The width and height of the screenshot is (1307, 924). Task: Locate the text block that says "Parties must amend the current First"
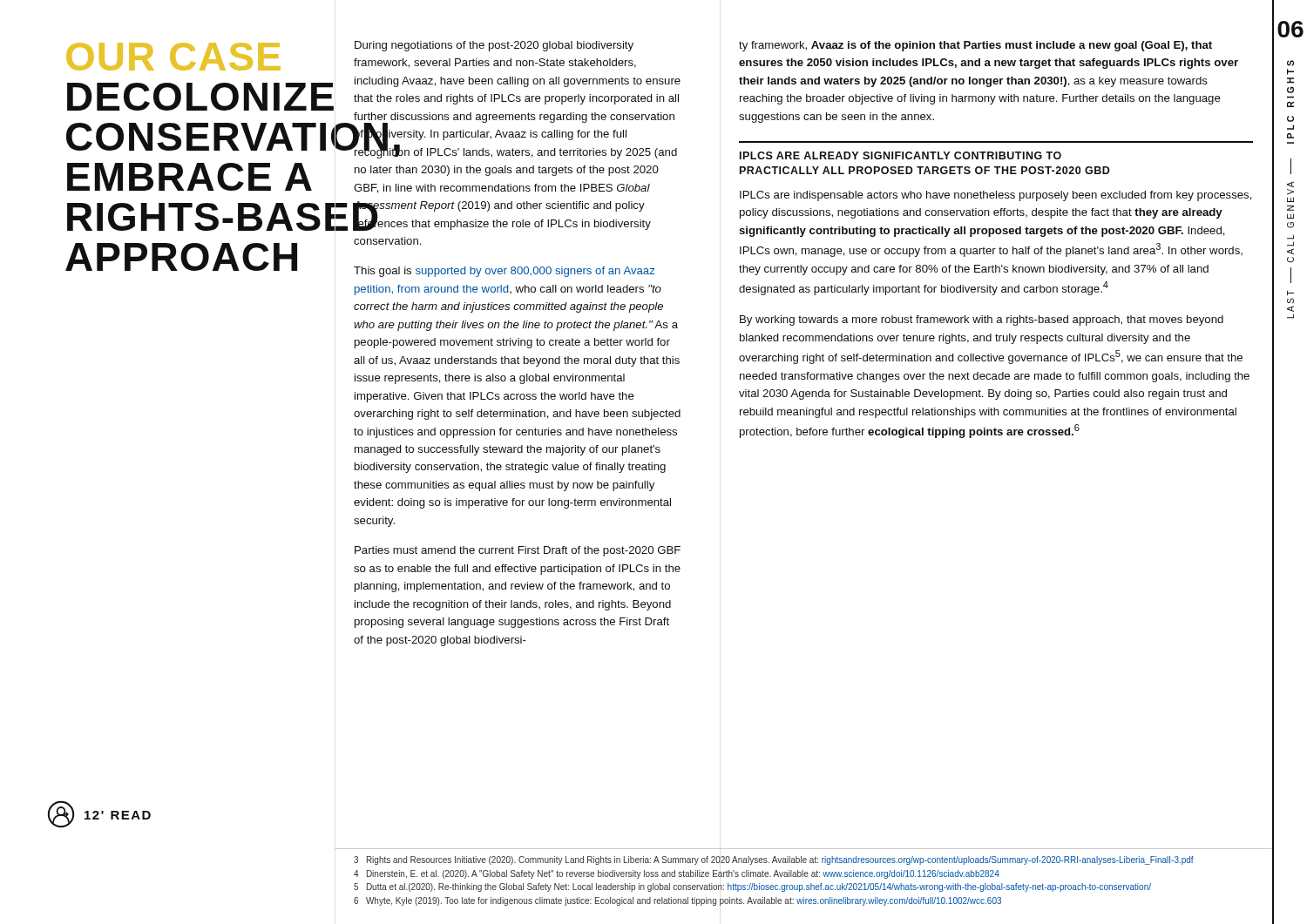pos(517,595)
